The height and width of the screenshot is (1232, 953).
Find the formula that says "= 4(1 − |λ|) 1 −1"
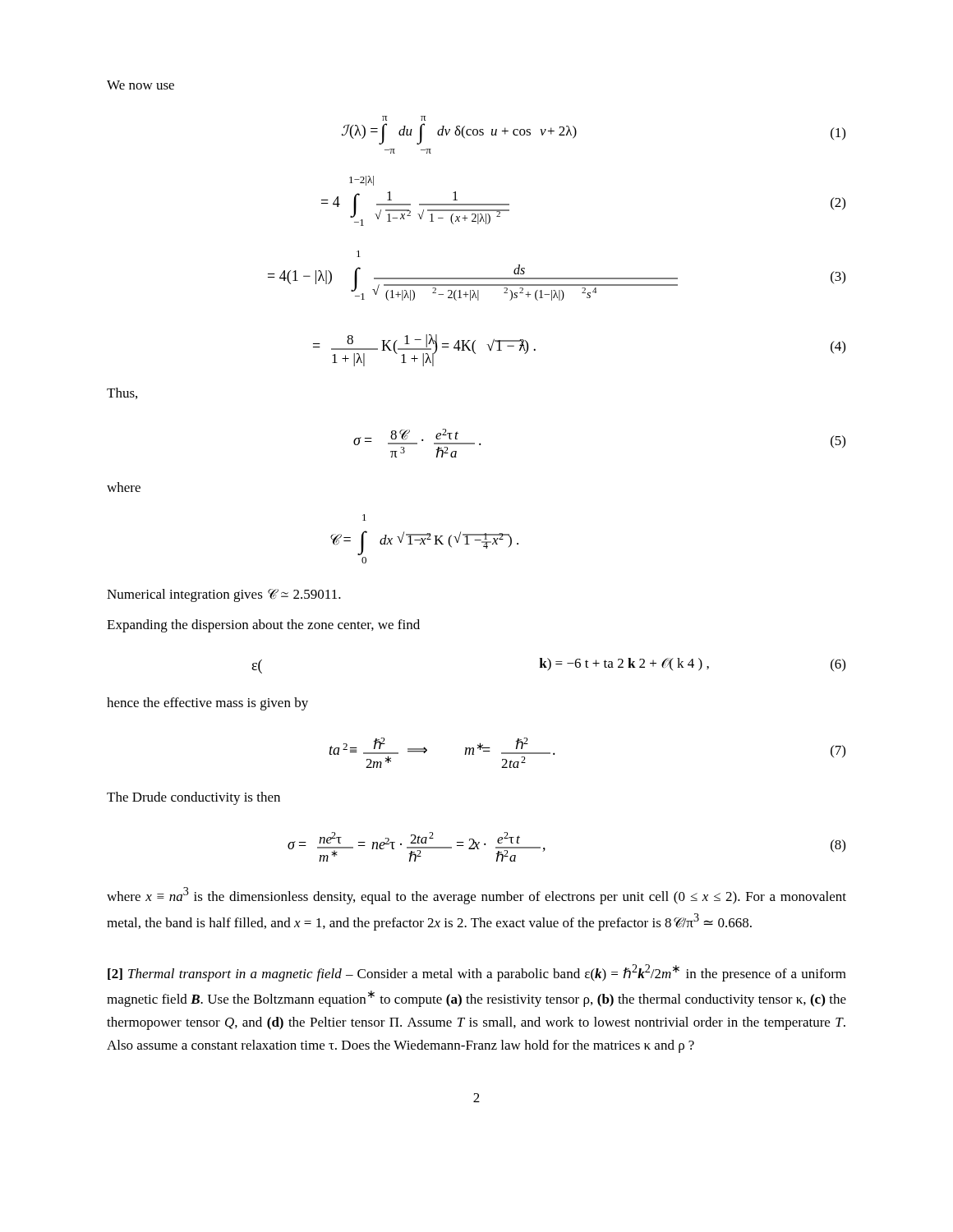click(476, 277)
